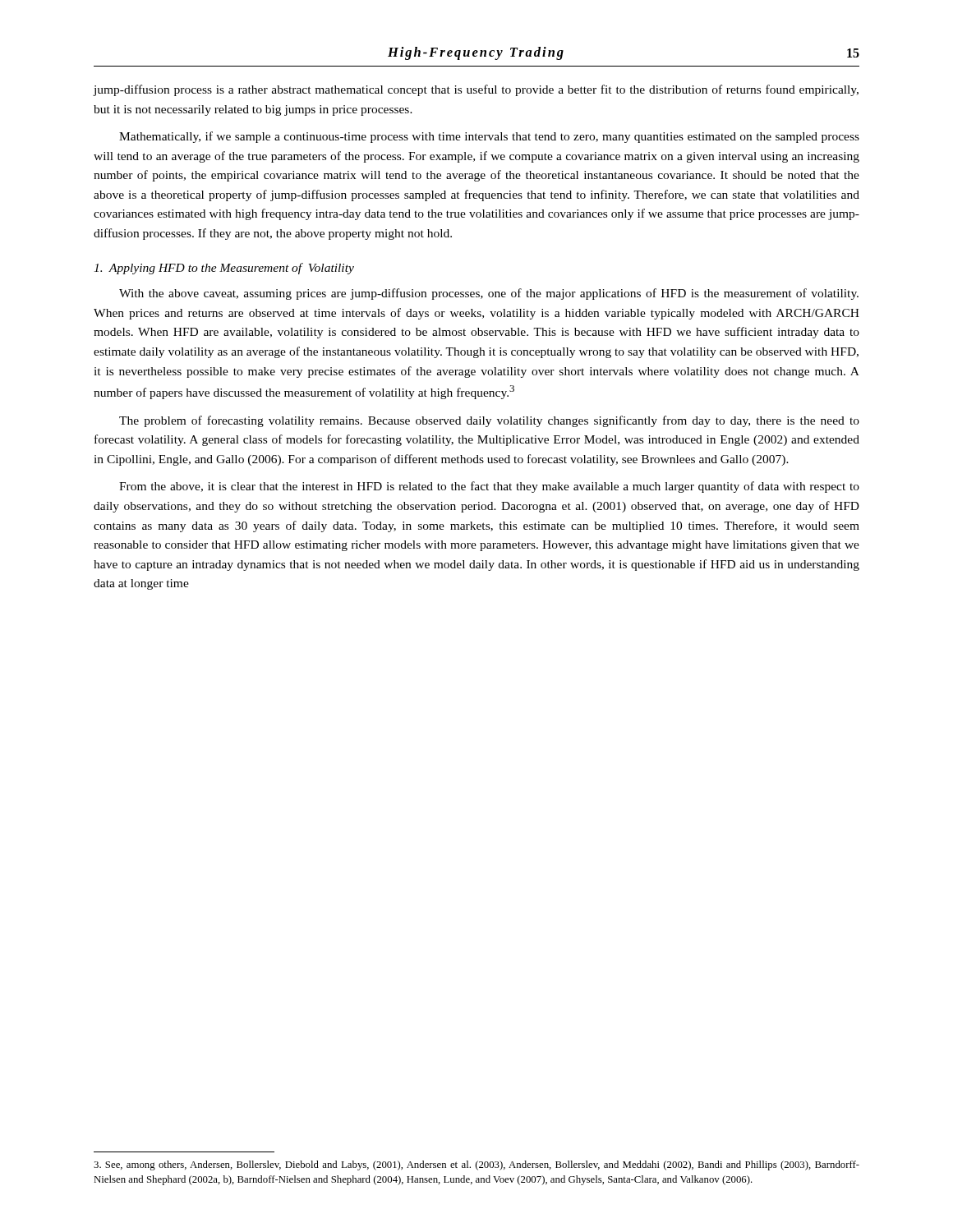Image resolution: width=953 pixels, height=1232 pixels.
Task: Select the text block containing "The problem of forecasting volatility remains. Because observed"
Action: pos(476,439)
